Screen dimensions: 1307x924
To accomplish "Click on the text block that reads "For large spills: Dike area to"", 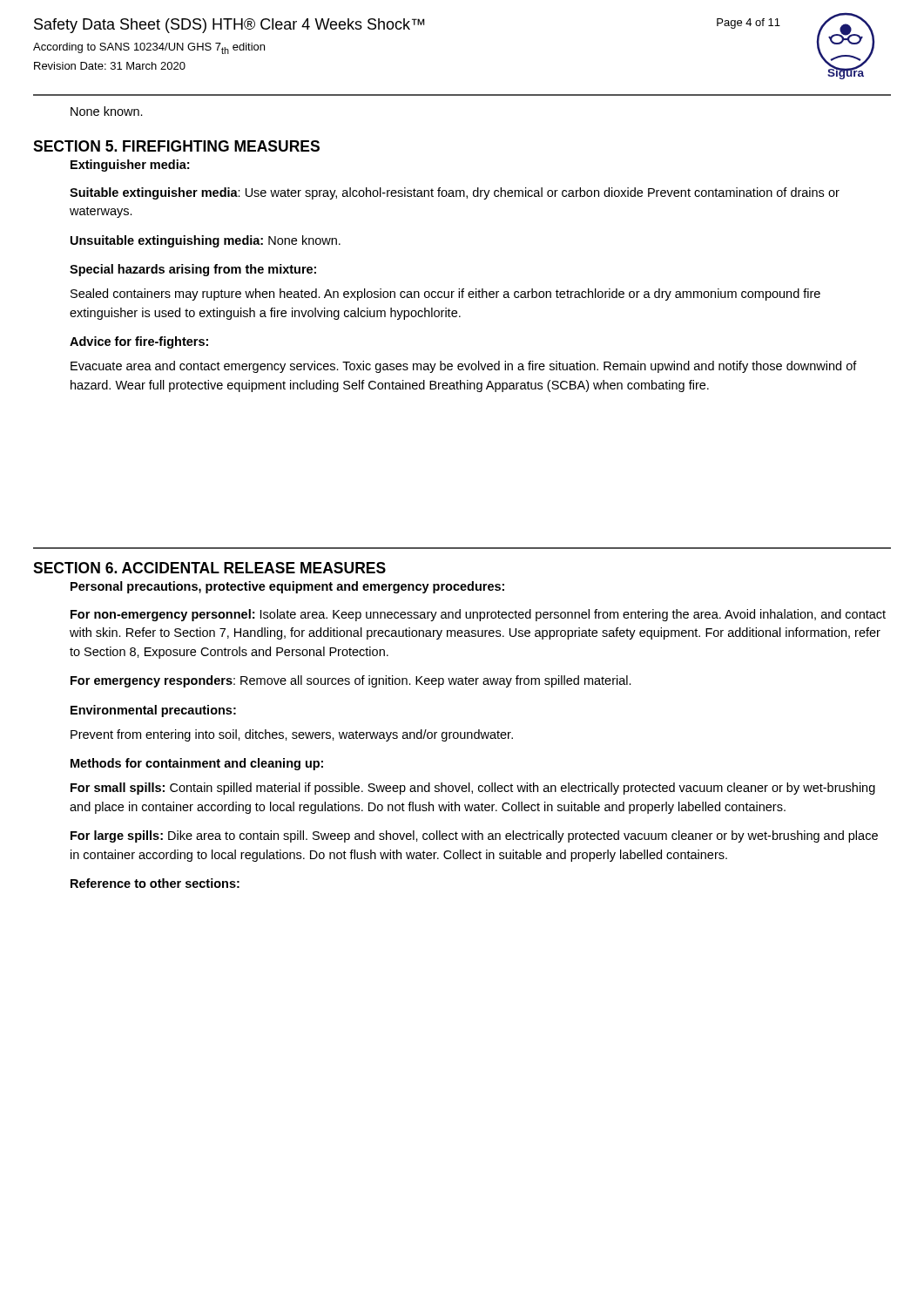I will pyautogui.click(x=474, y=845).
